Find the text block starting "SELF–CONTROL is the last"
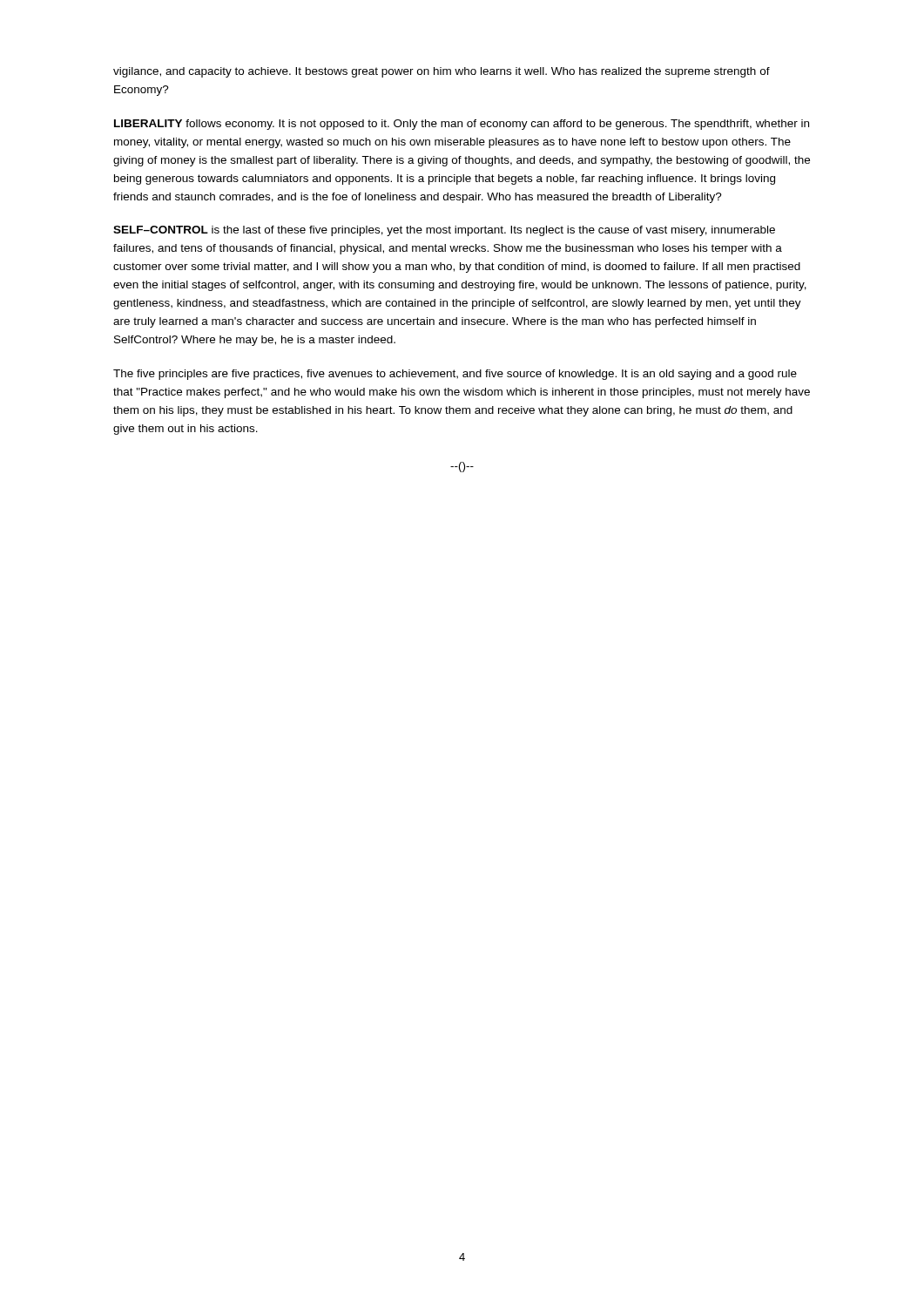Image resolution: width=924 pixels, height=1307 pixels. tap(462, 286)
